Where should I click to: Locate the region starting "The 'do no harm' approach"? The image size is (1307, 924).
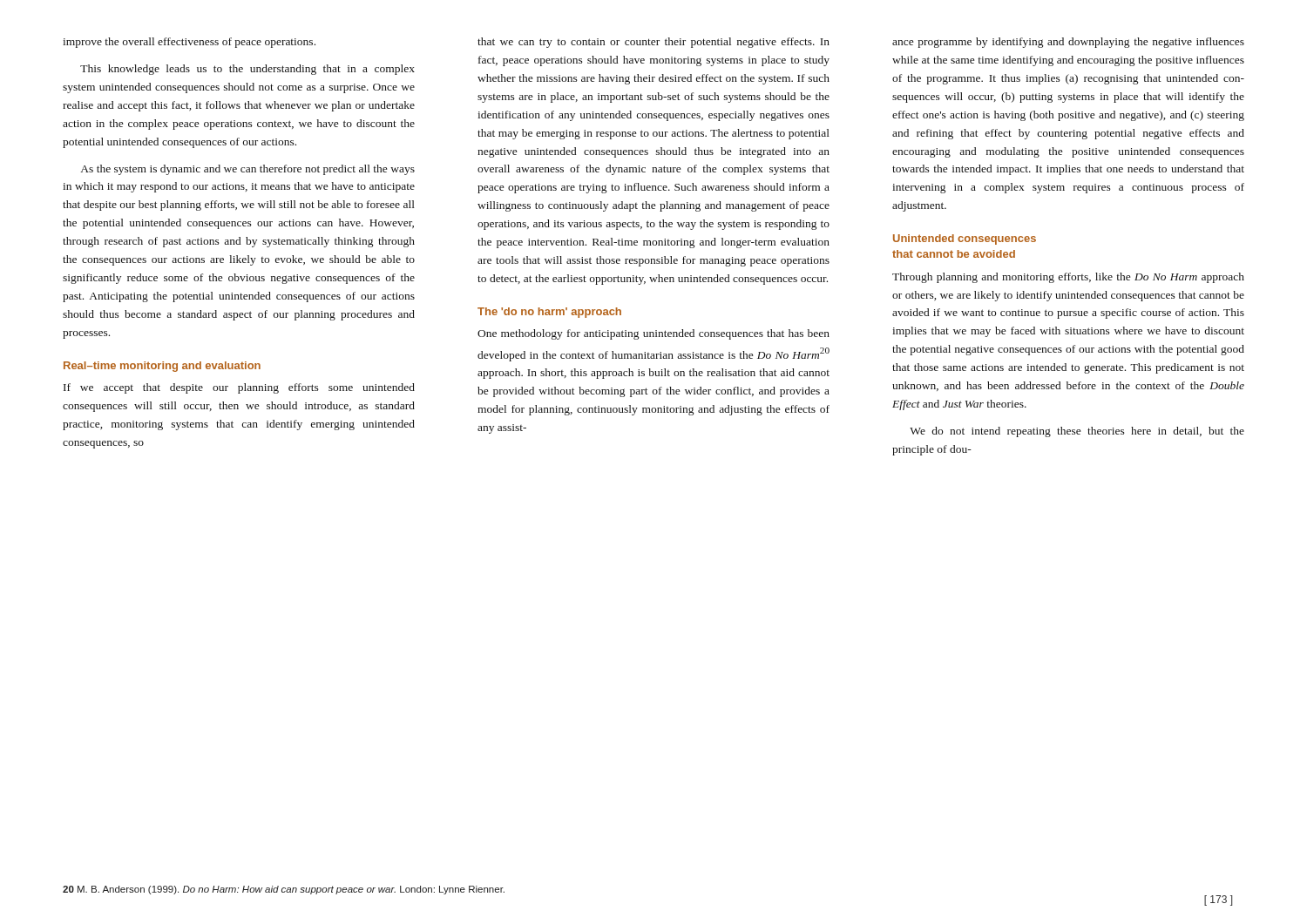(550, 311)
